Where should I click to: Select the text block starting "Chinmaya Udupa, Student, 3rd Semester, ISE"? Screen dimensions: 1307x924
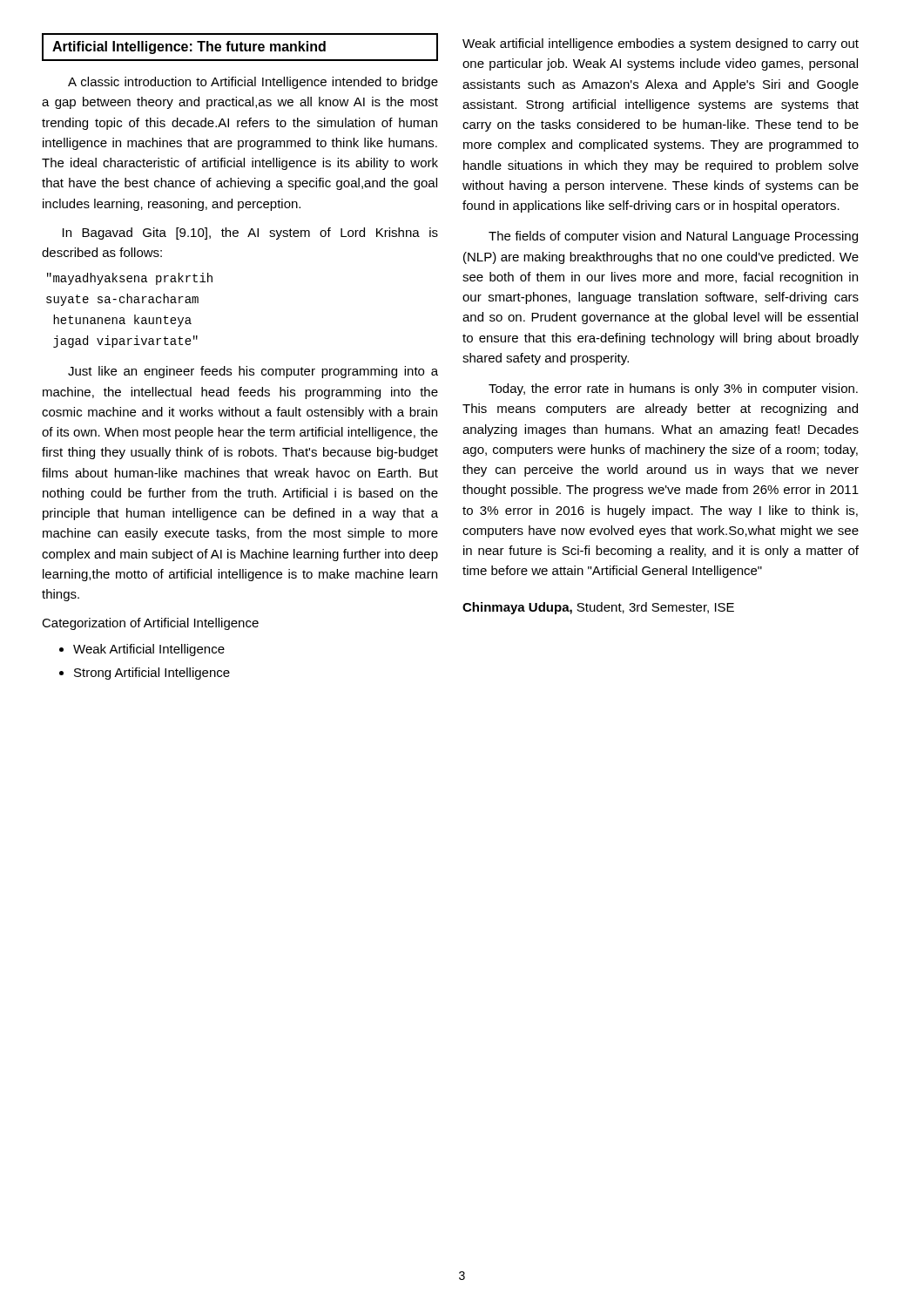[x=661, y=607]
